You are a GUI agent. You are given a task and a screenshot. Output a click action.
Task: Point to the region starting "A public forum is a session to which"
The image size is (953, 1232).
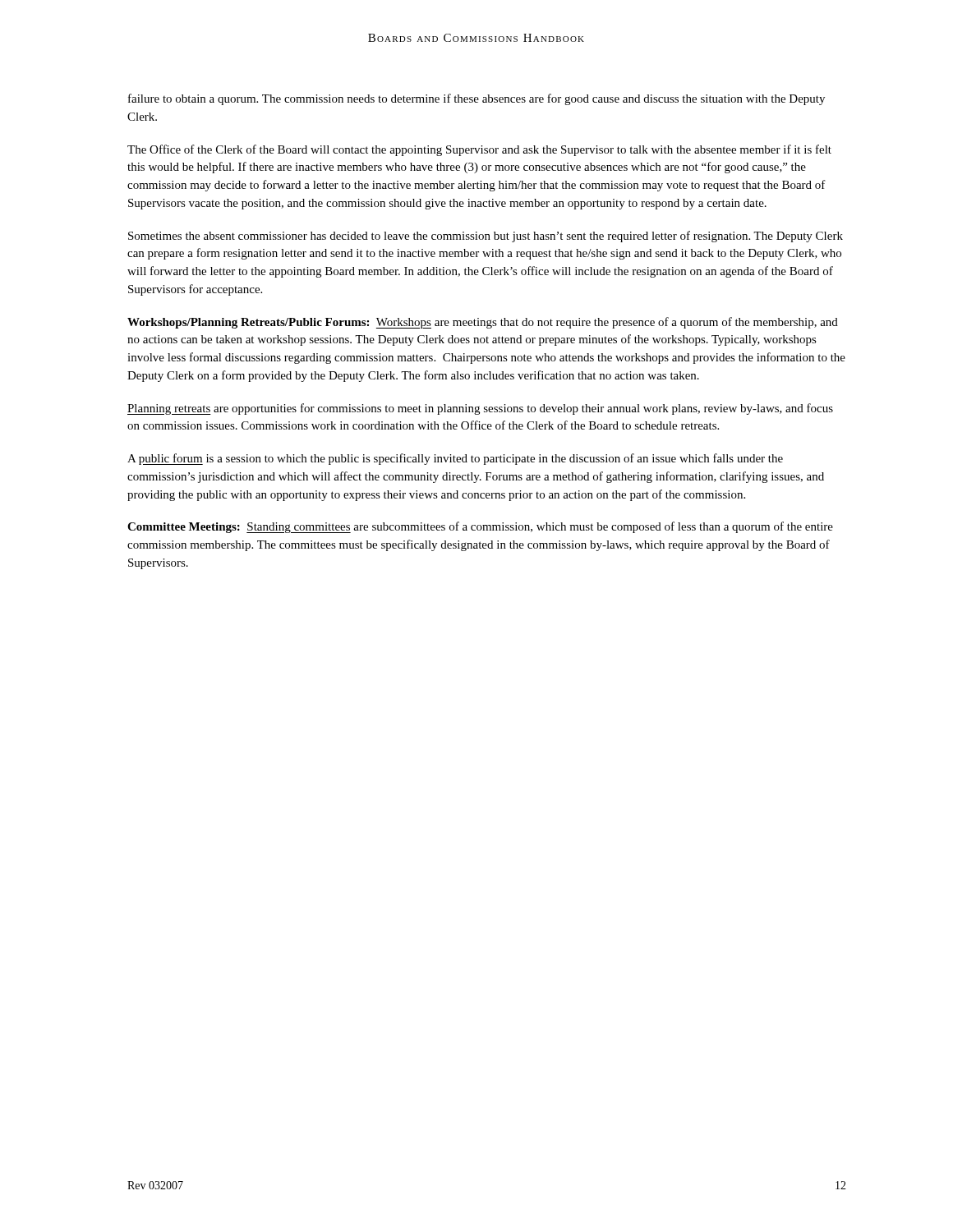(476, 476)
